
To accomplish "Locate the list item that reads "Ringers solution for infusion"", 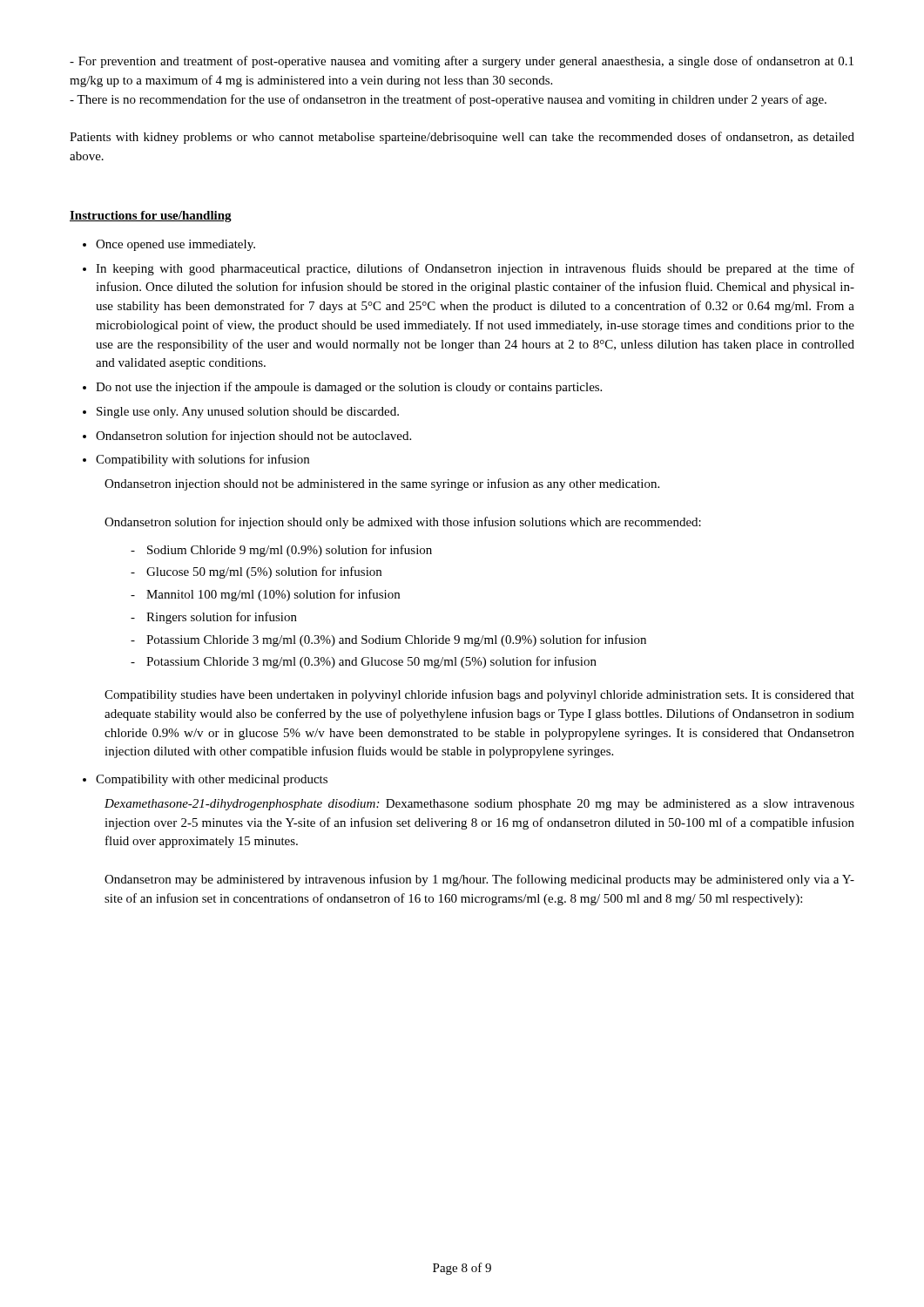I will pos(222,617).
